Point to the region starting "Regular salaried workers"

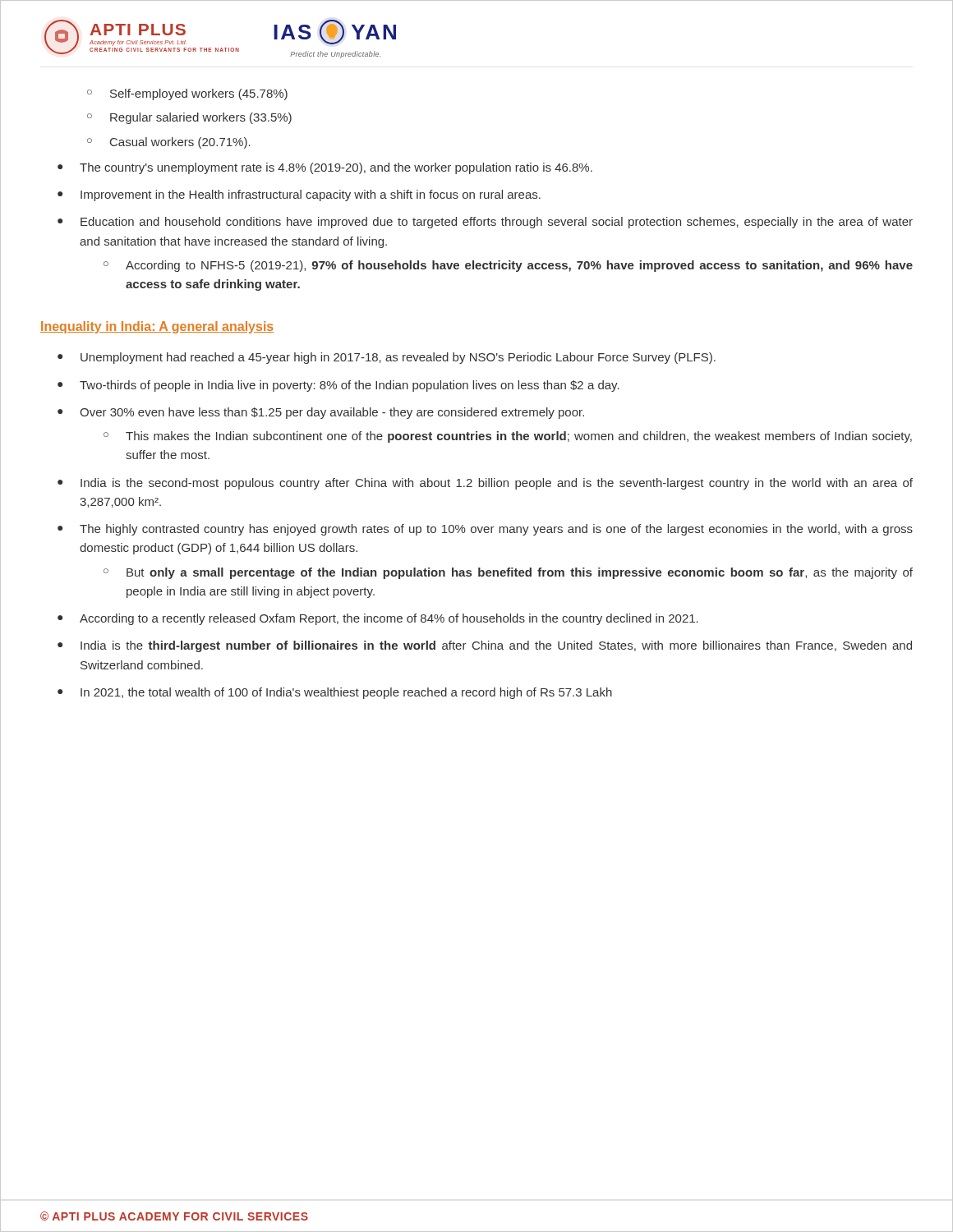pos(201,117)
